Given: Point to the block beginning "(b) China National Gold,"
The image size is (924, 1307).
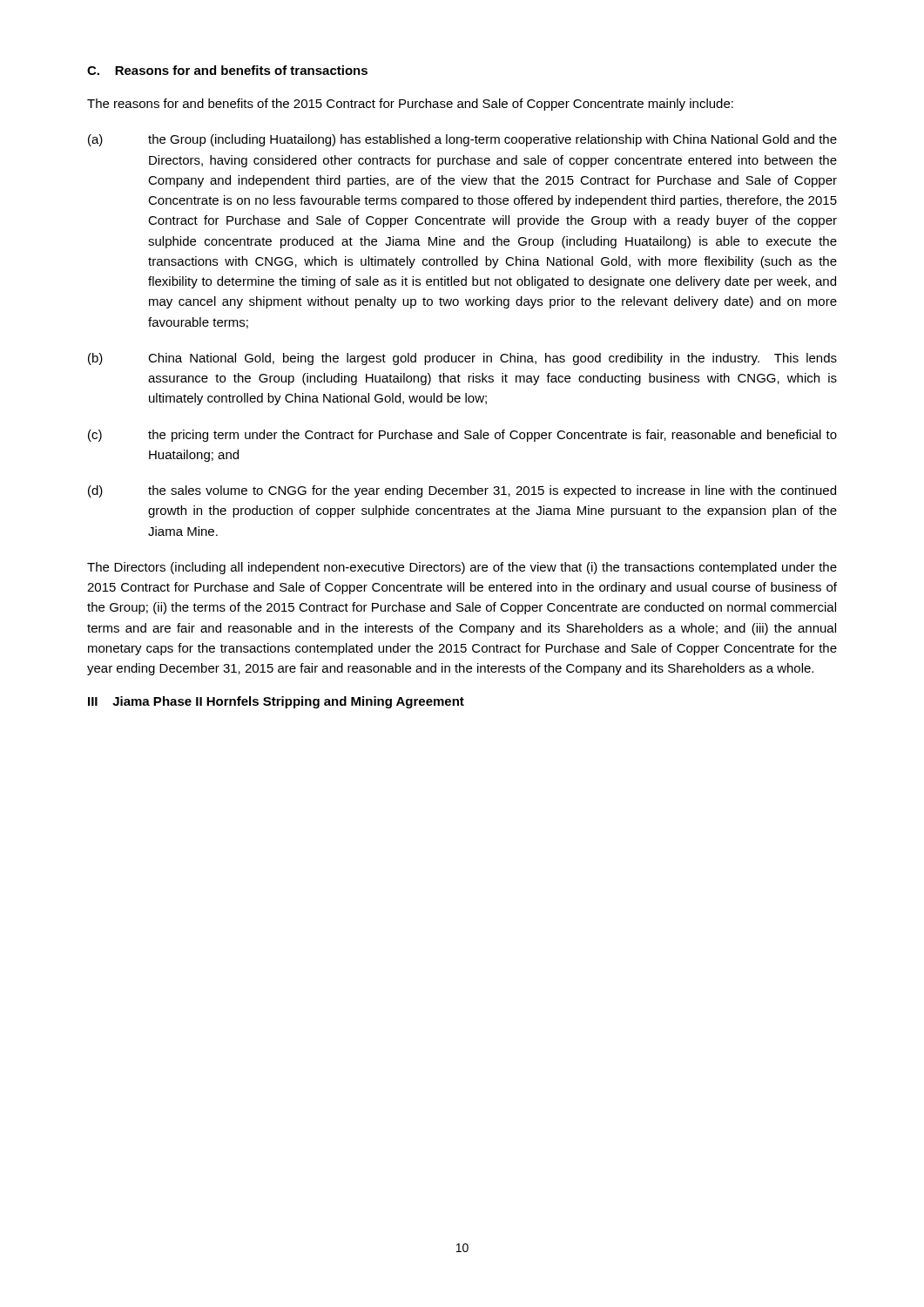Looking at the screenshot, I should (x=462, y=378).
